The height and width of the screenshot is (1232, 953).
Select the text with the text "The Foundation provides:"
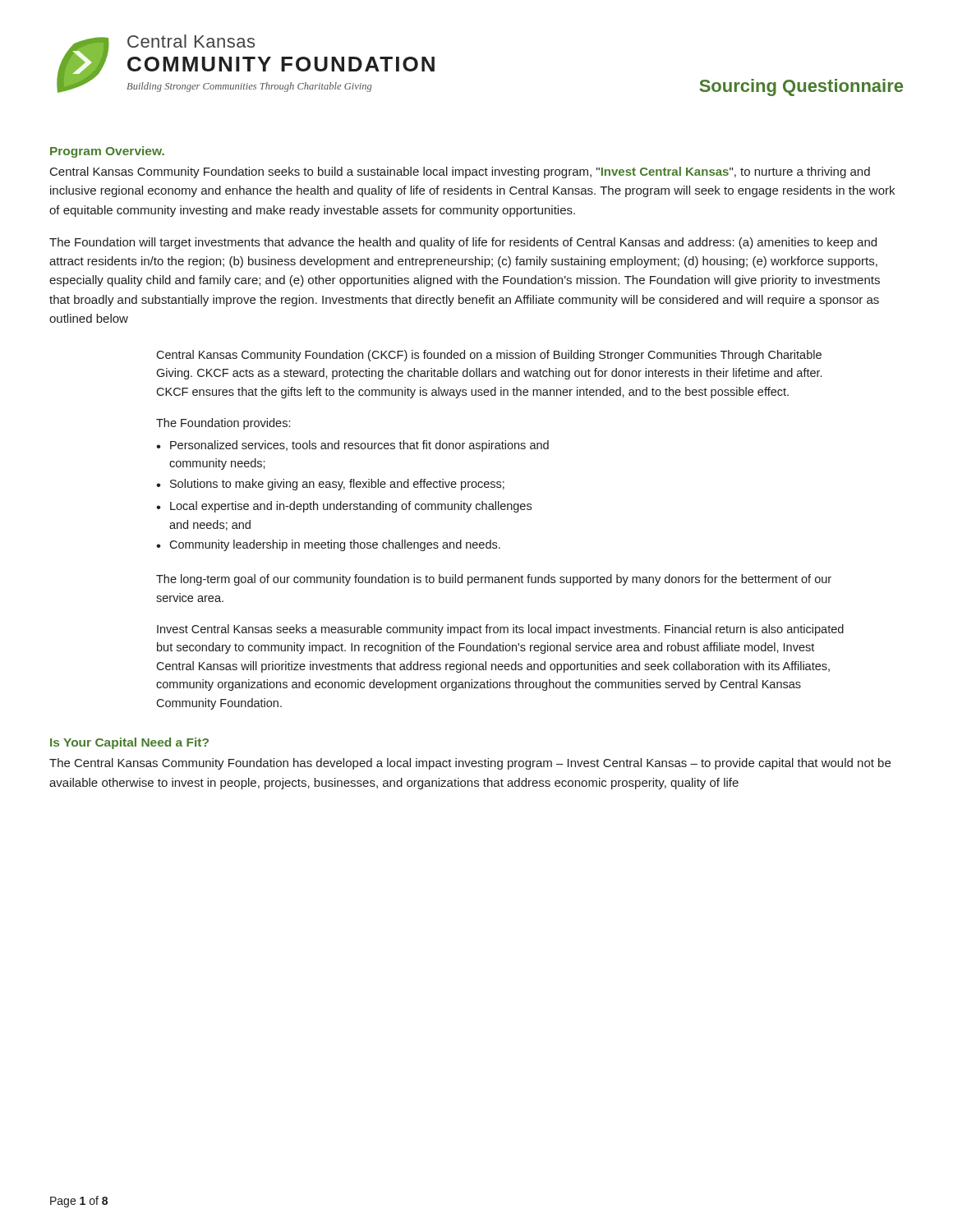tap(224, 423)
